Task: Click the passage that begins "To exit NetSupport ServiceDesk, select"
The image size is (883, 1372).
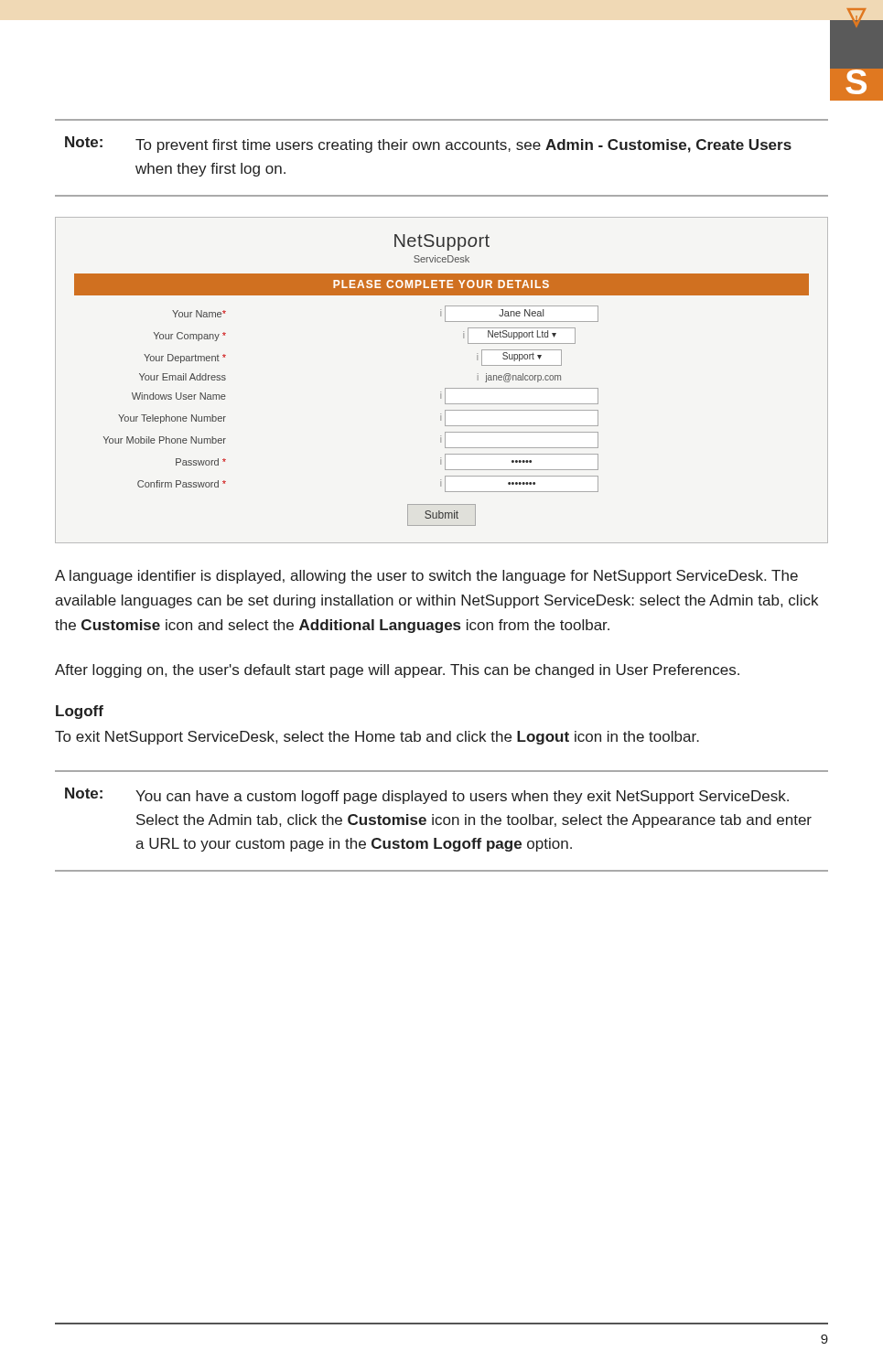Action: pos(377,737)
